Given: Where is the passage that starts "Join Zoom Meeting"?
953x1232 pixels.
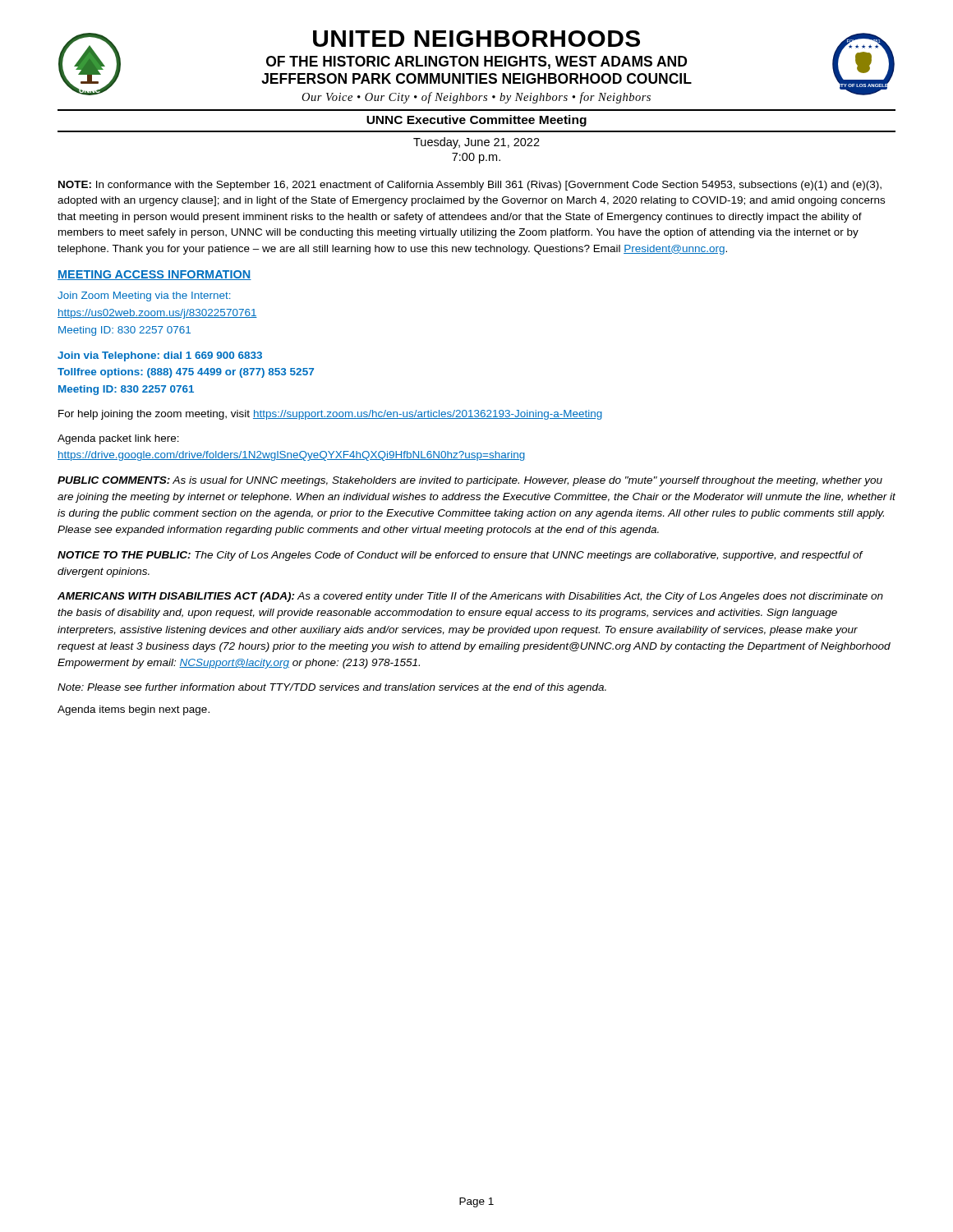Looking at the screenshot, I should 157,313.
